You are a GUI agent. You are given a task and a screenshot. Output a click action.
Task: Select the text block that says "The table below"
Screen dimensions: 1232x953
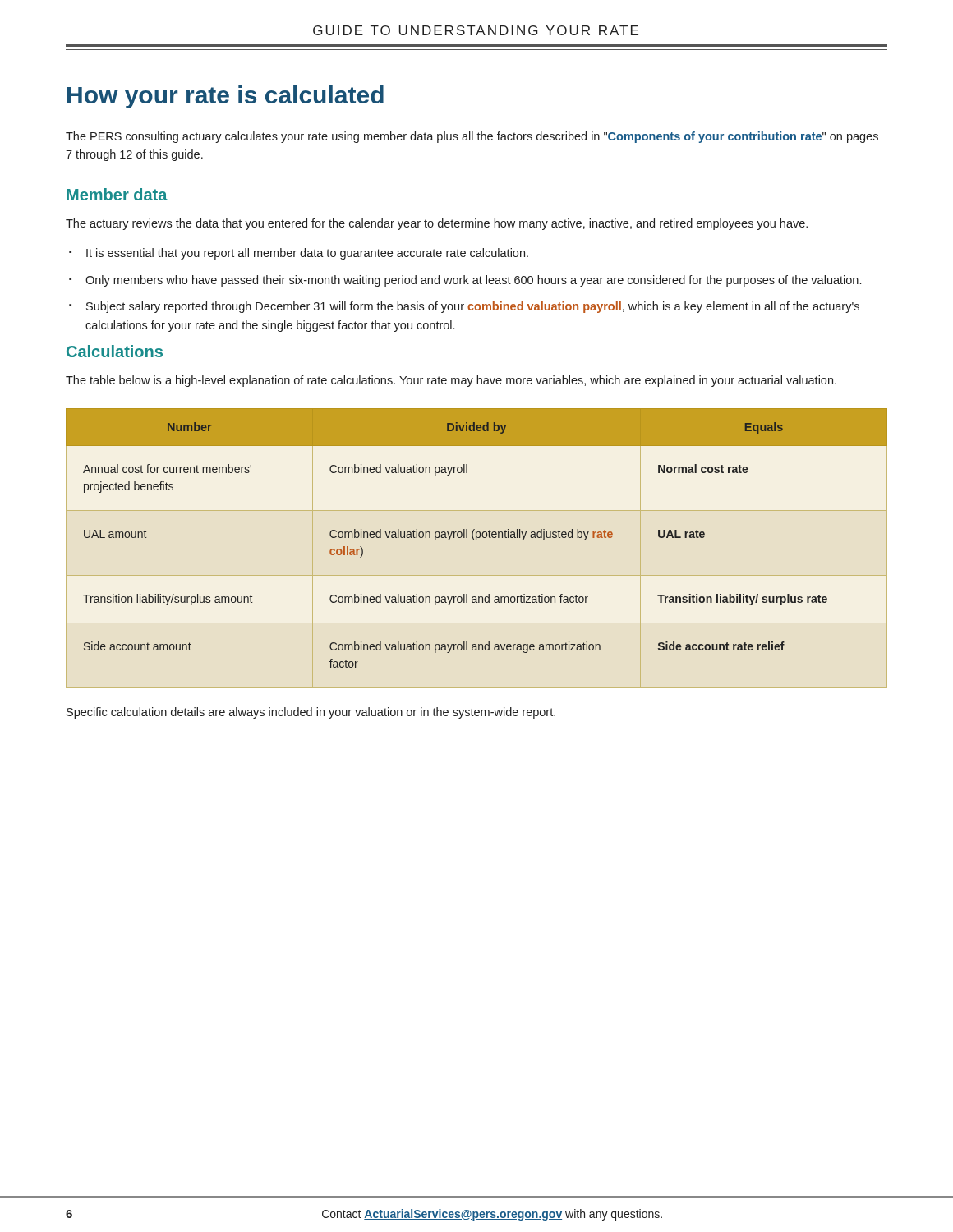476,381
